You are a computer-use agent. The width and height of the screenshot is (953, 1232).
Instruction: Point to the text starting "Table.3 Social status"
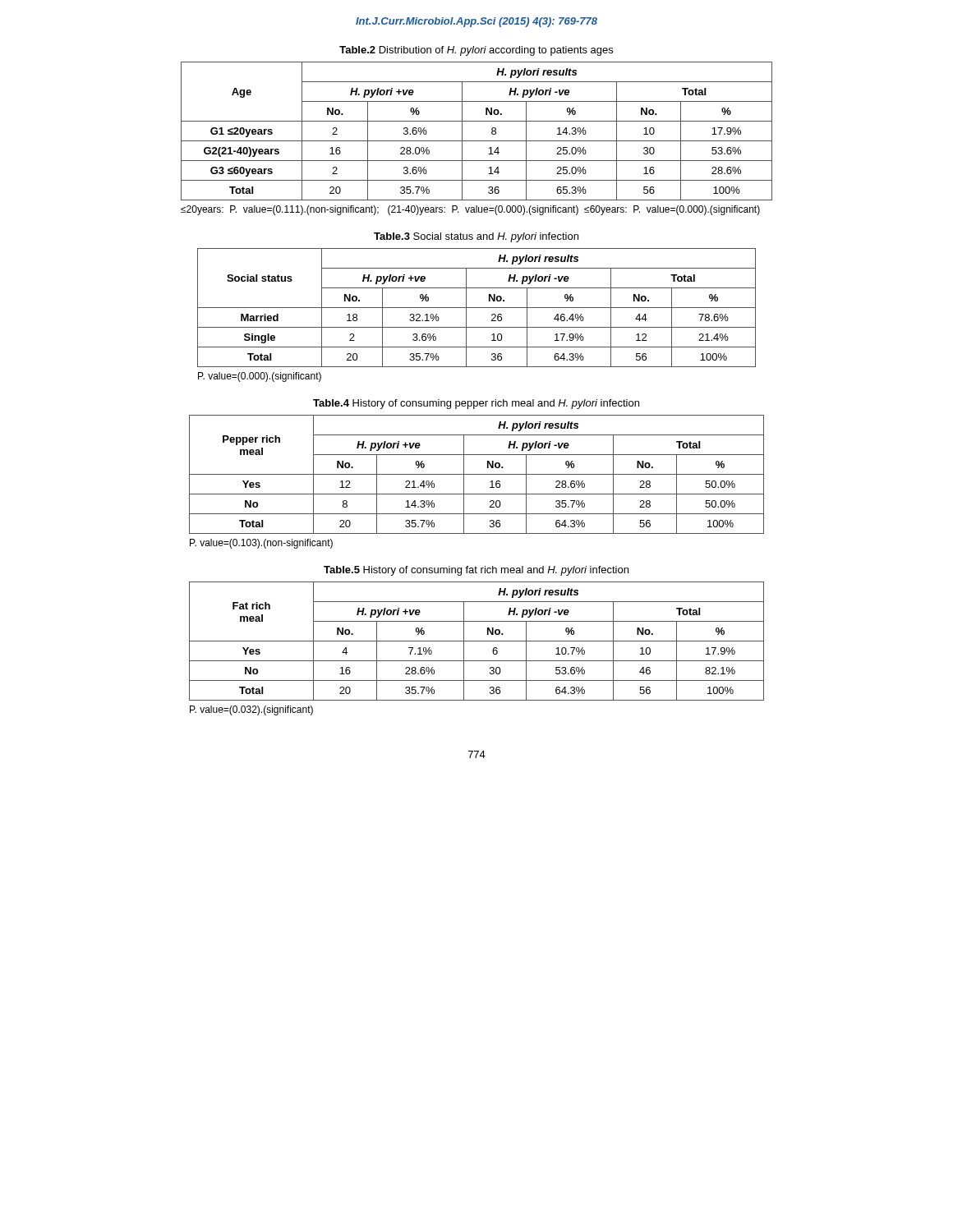pos(476,236)
